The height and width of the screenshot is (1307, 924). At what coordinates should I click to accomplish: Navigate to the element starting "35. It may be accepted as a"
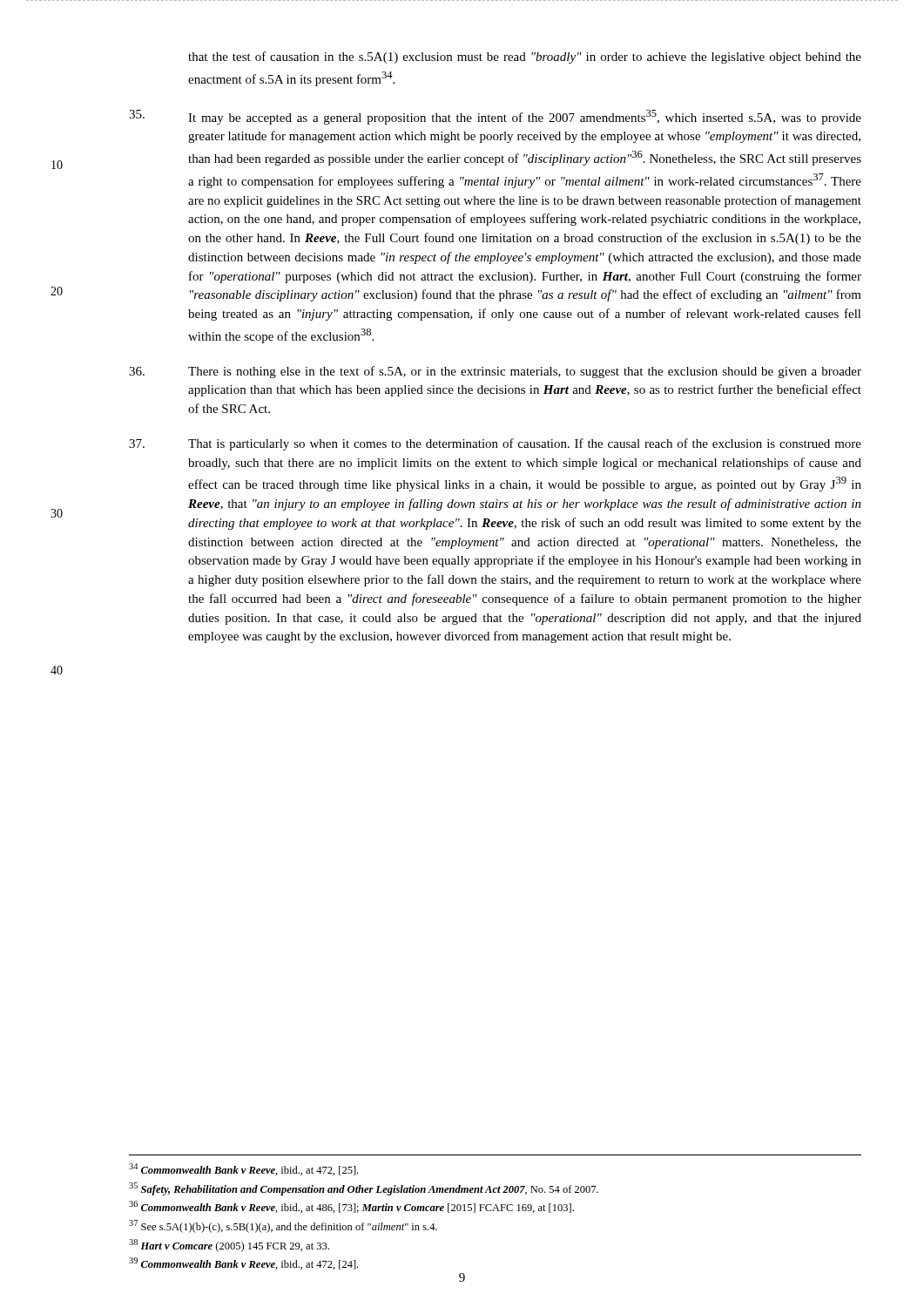click(495, 226)
